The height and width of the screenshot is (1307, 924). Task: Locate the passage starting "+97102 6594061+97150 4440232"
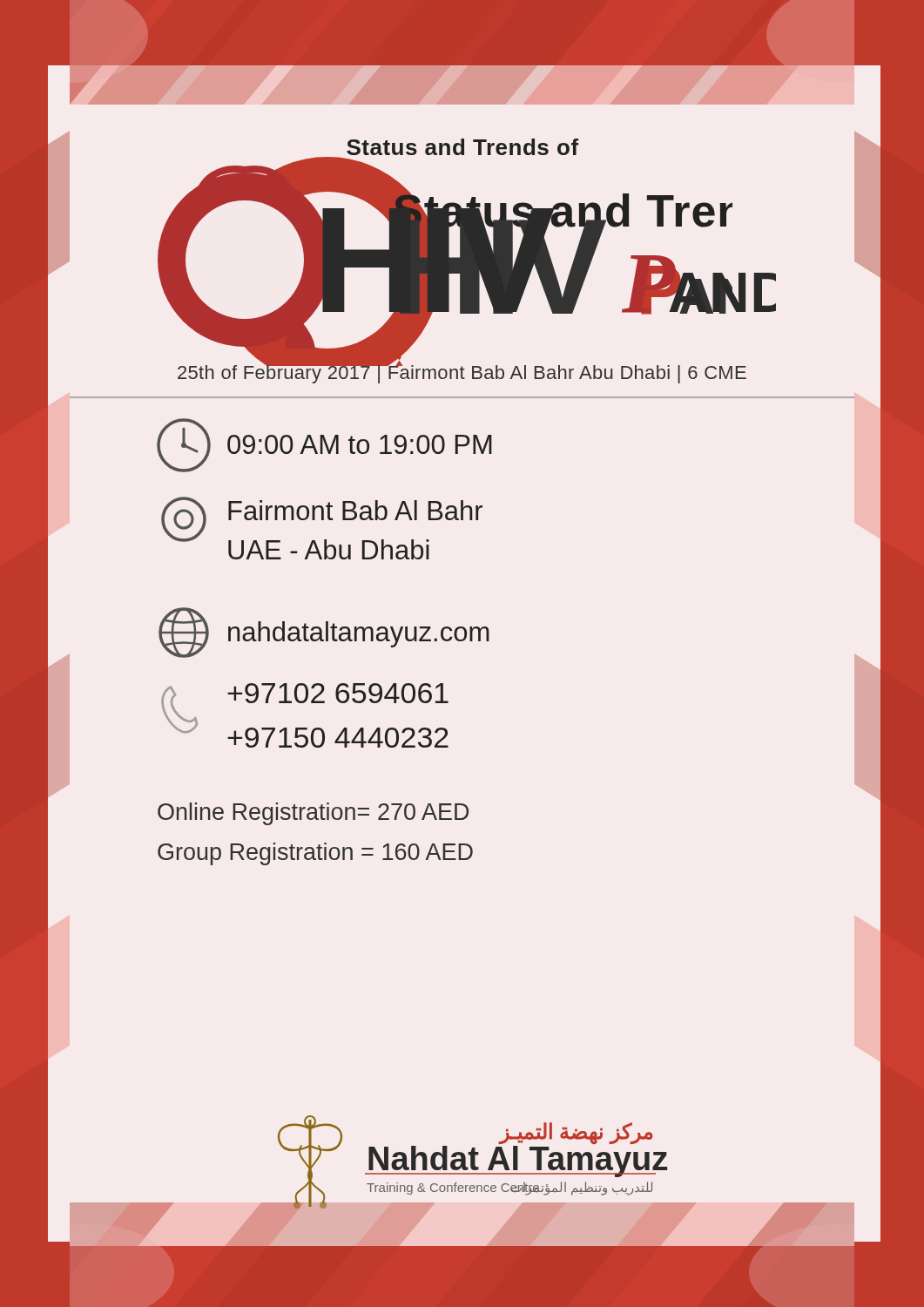[x=303, y=715]
